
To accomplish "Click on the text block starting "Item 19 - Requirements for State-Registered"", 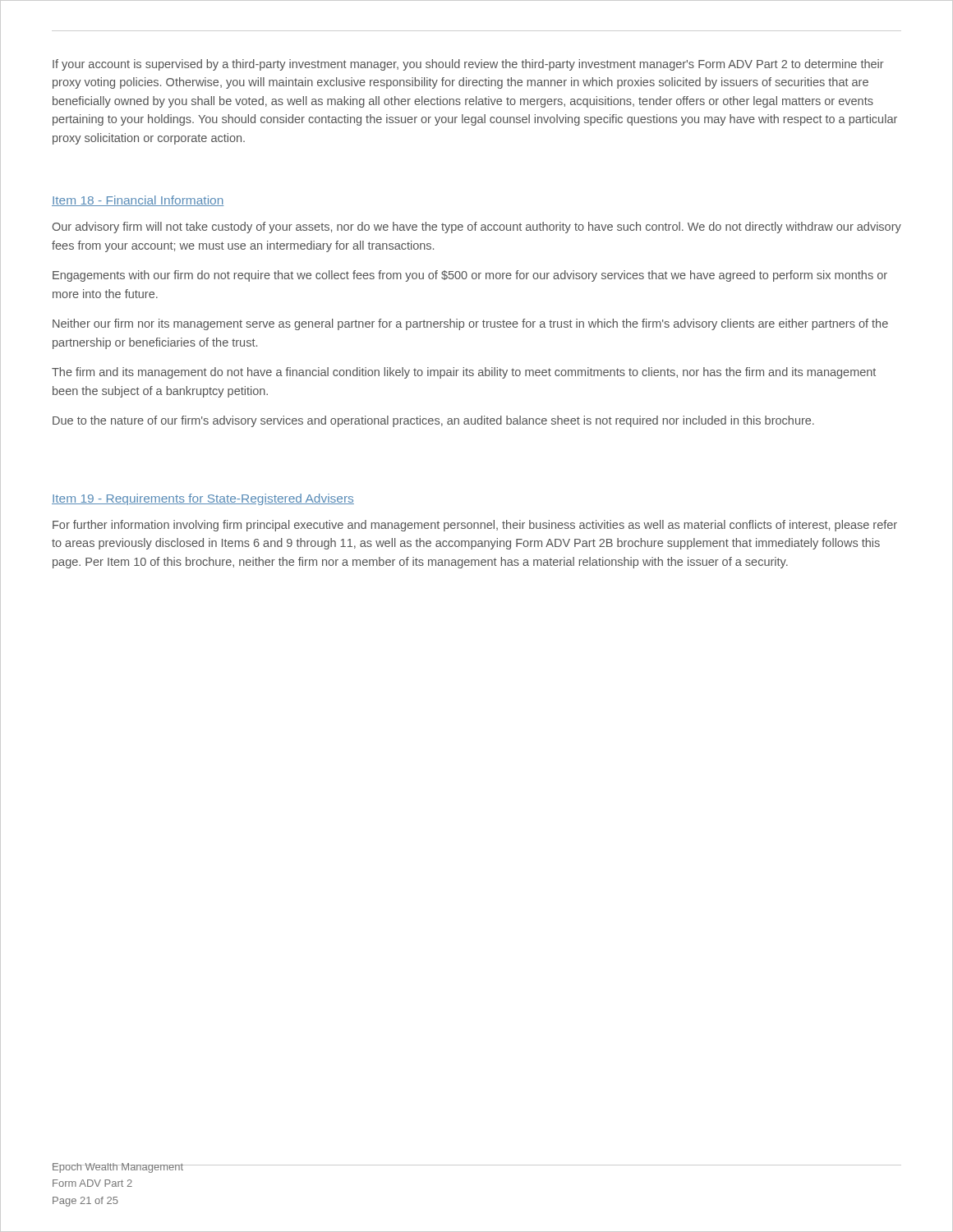I will tap(203, 498).
